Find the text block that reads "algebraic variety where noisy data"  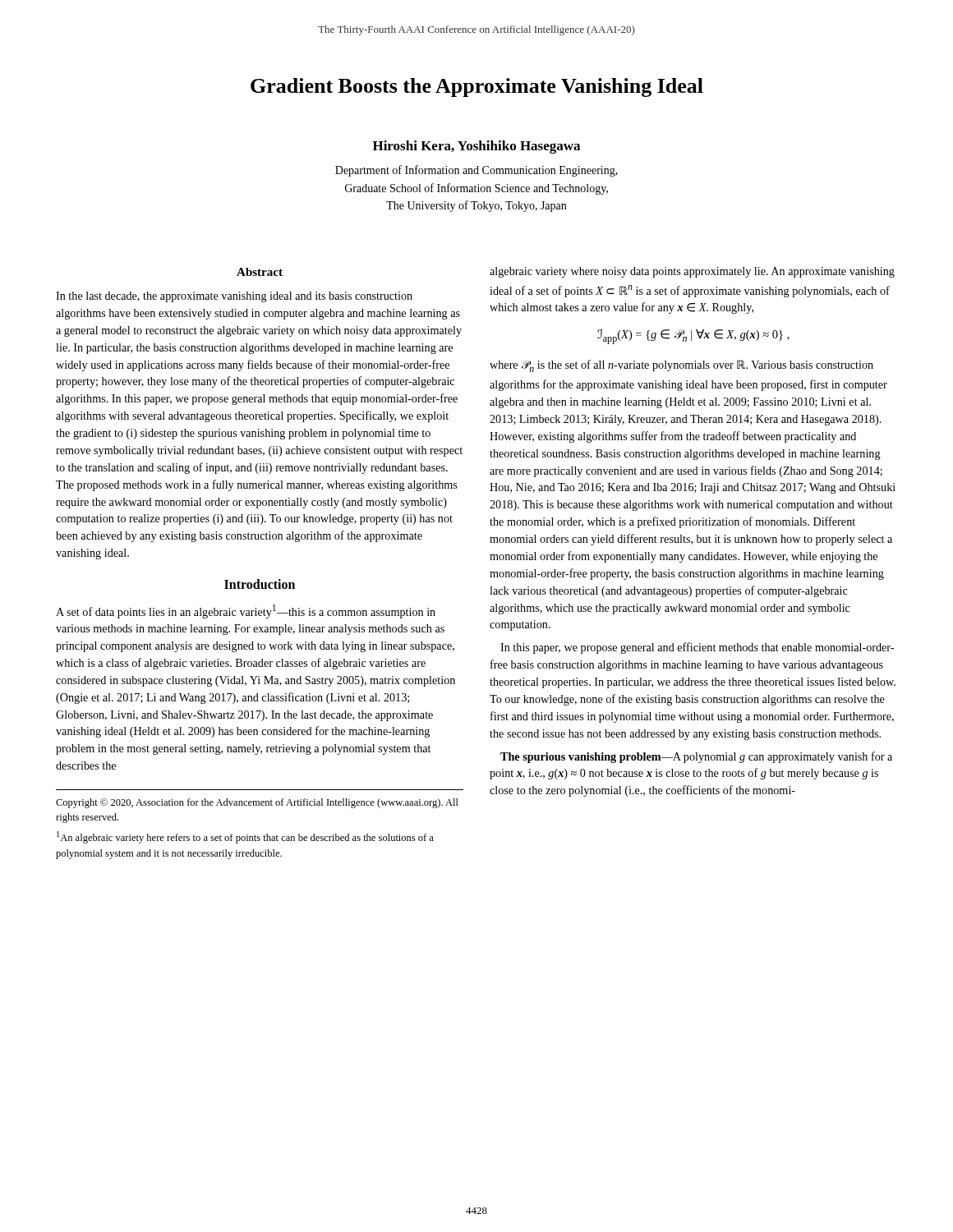(x=693, y=290)
